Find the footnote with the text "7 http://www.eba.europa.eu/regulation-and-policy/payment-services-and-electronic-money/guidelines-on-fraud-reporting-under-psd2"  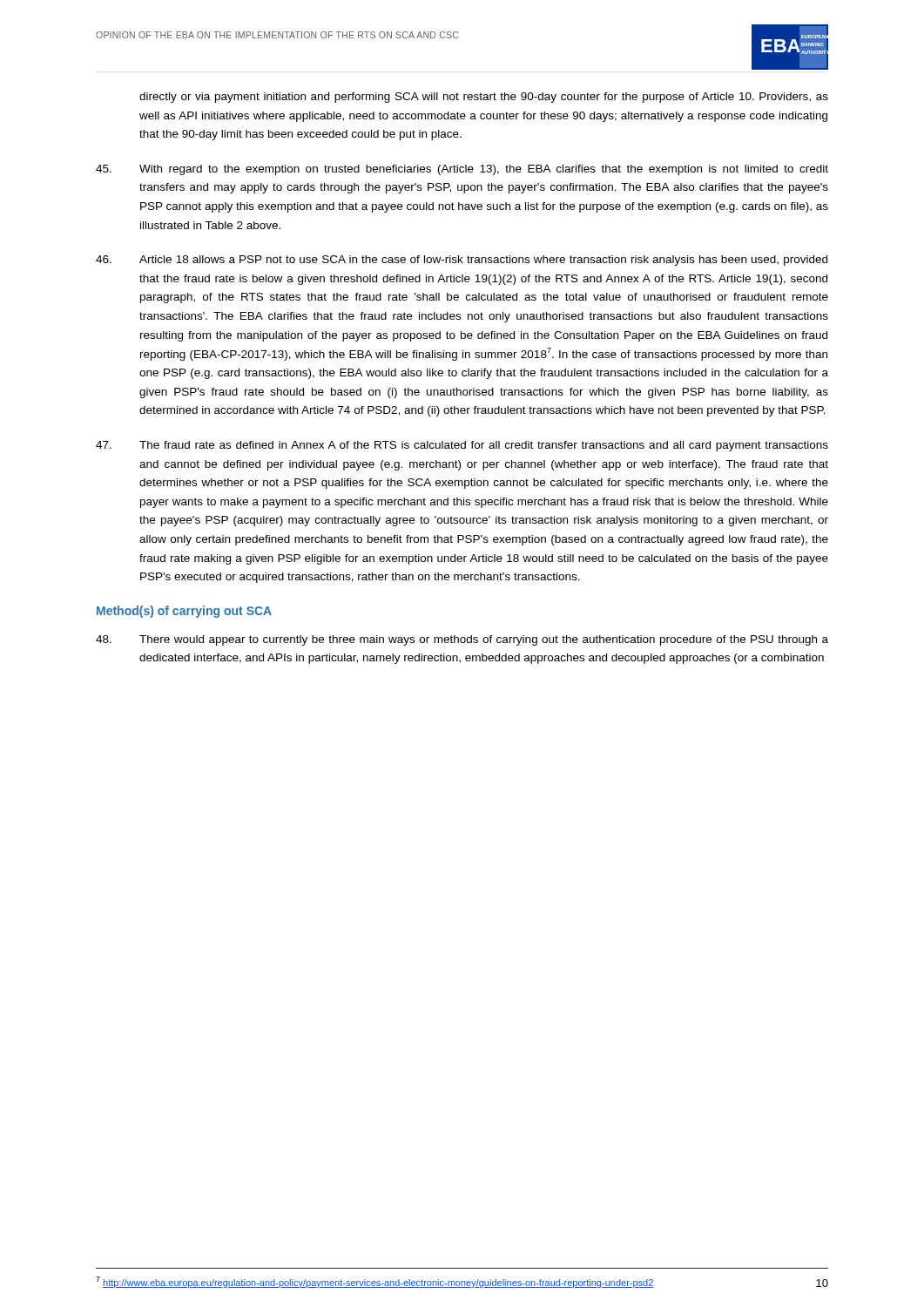[x=375, y=1281]
